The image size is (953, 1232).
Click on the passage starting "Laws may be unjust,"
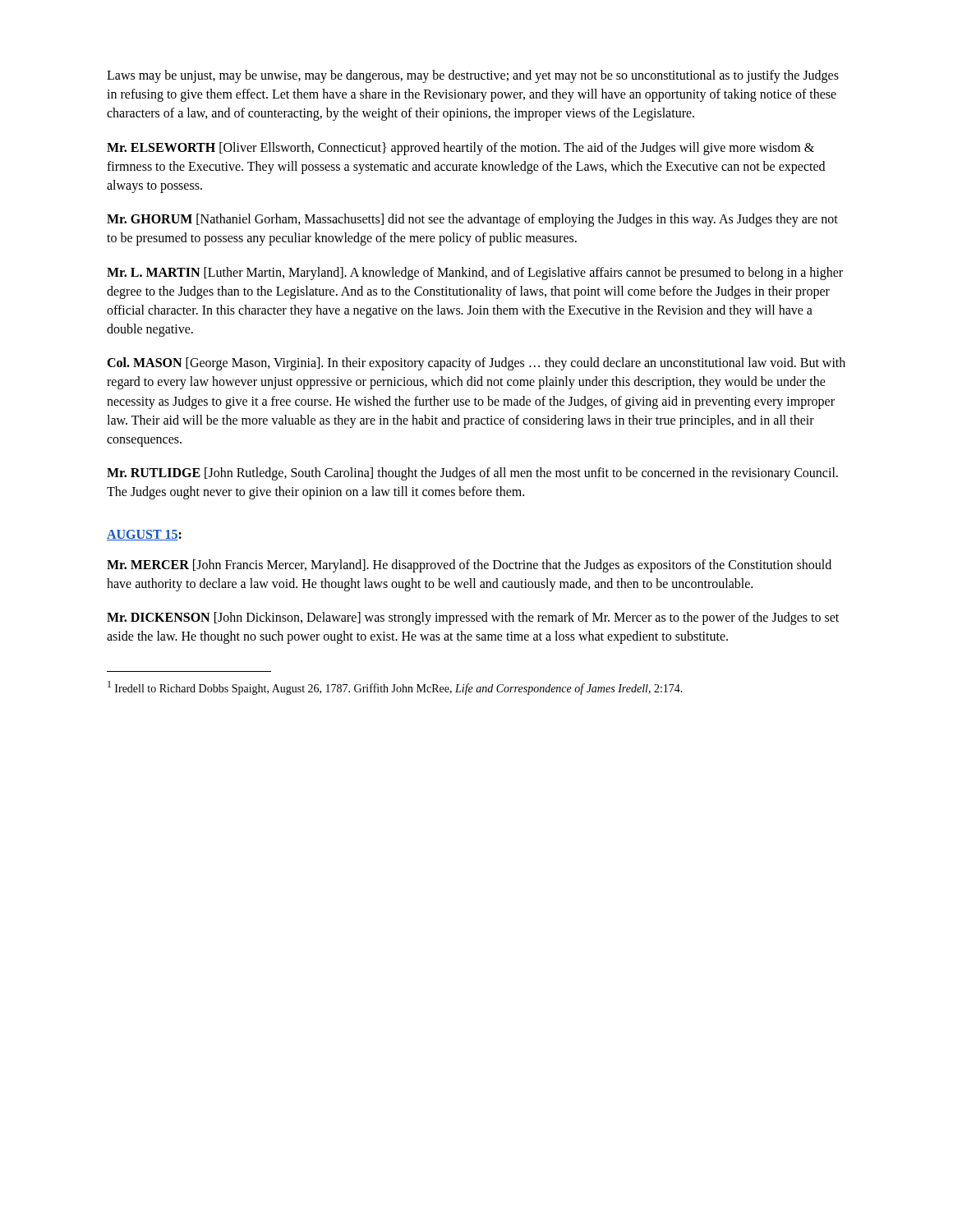click(473, 94)
